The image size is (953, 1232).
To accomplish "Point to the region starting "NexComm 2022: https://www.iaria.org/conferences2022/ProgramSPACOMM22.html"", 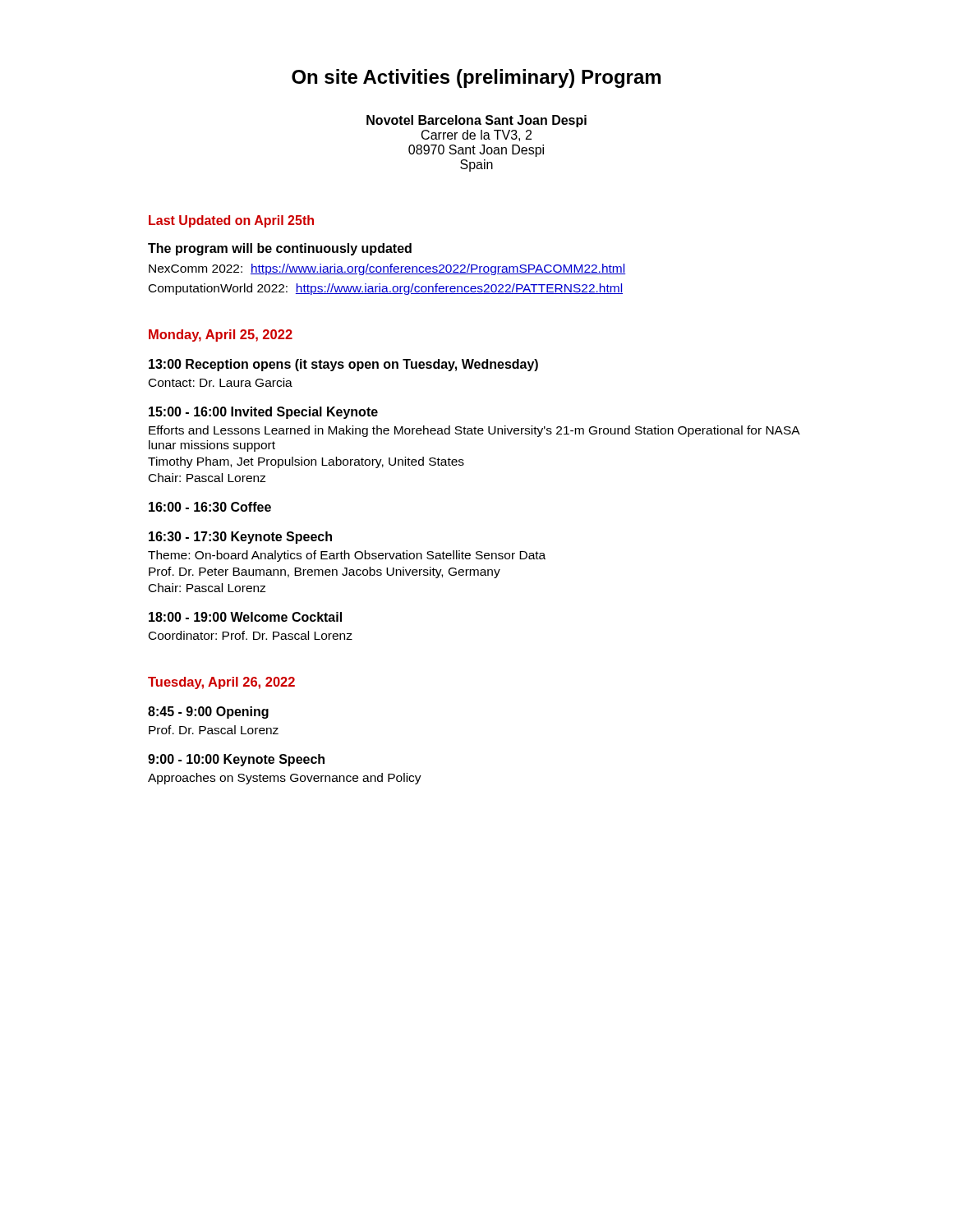I will (387, 268).
